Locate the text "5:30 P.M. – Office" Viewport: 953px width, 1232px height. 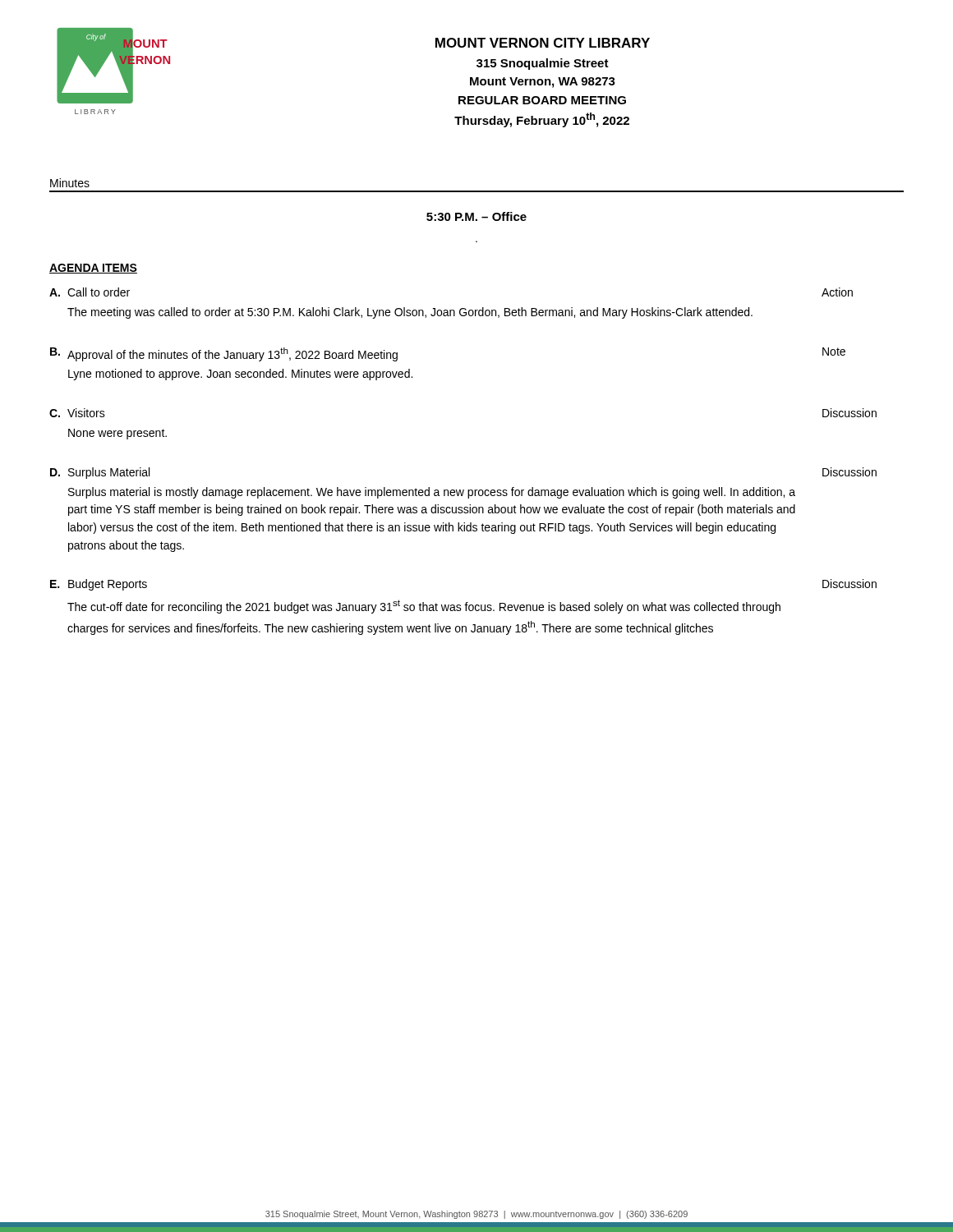(x=476, y=216)
